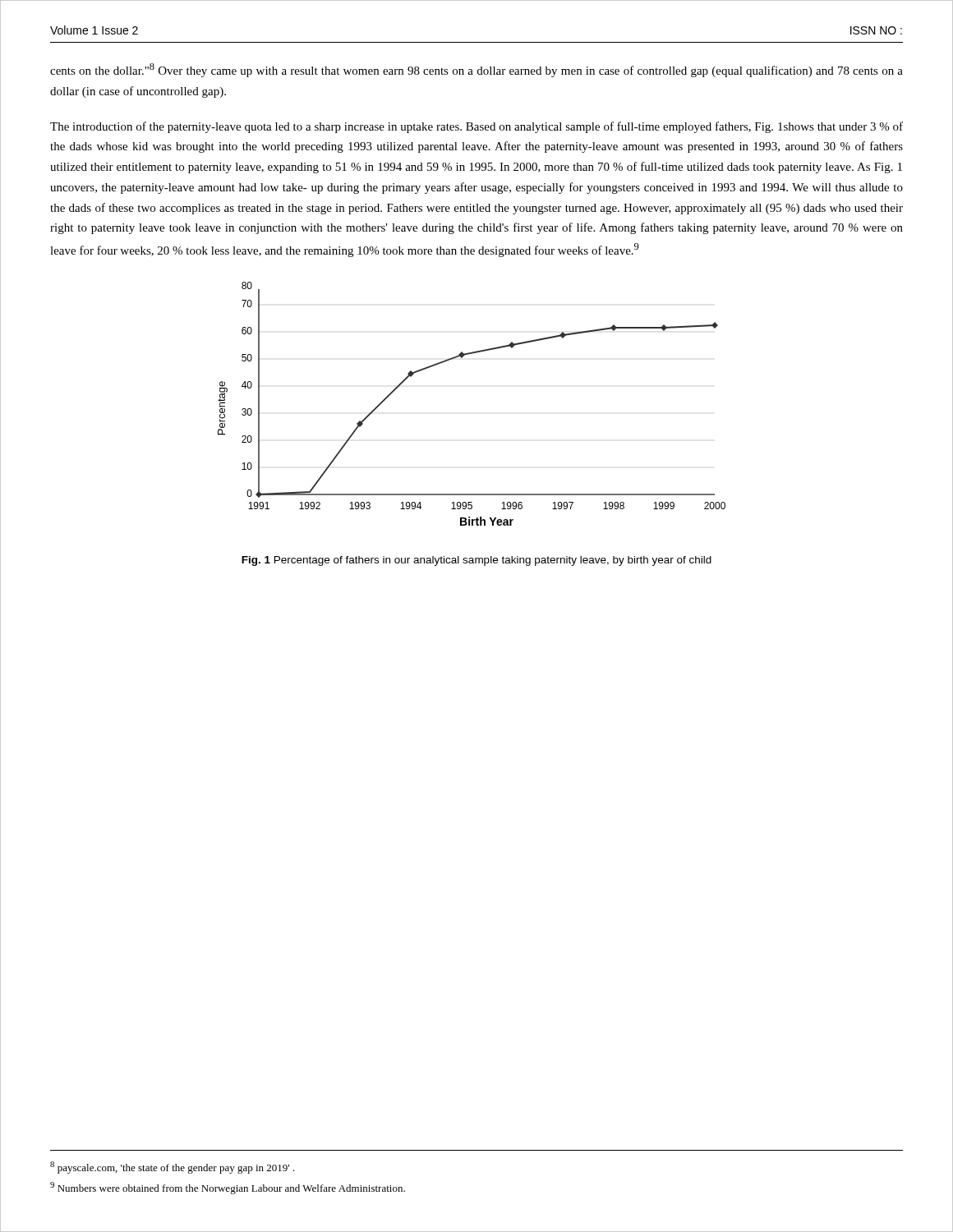Screen dimensions: 1232x953
Task: Find the region starting "cents on the dollar."8 Over they came"
Action: click(476, 79)
